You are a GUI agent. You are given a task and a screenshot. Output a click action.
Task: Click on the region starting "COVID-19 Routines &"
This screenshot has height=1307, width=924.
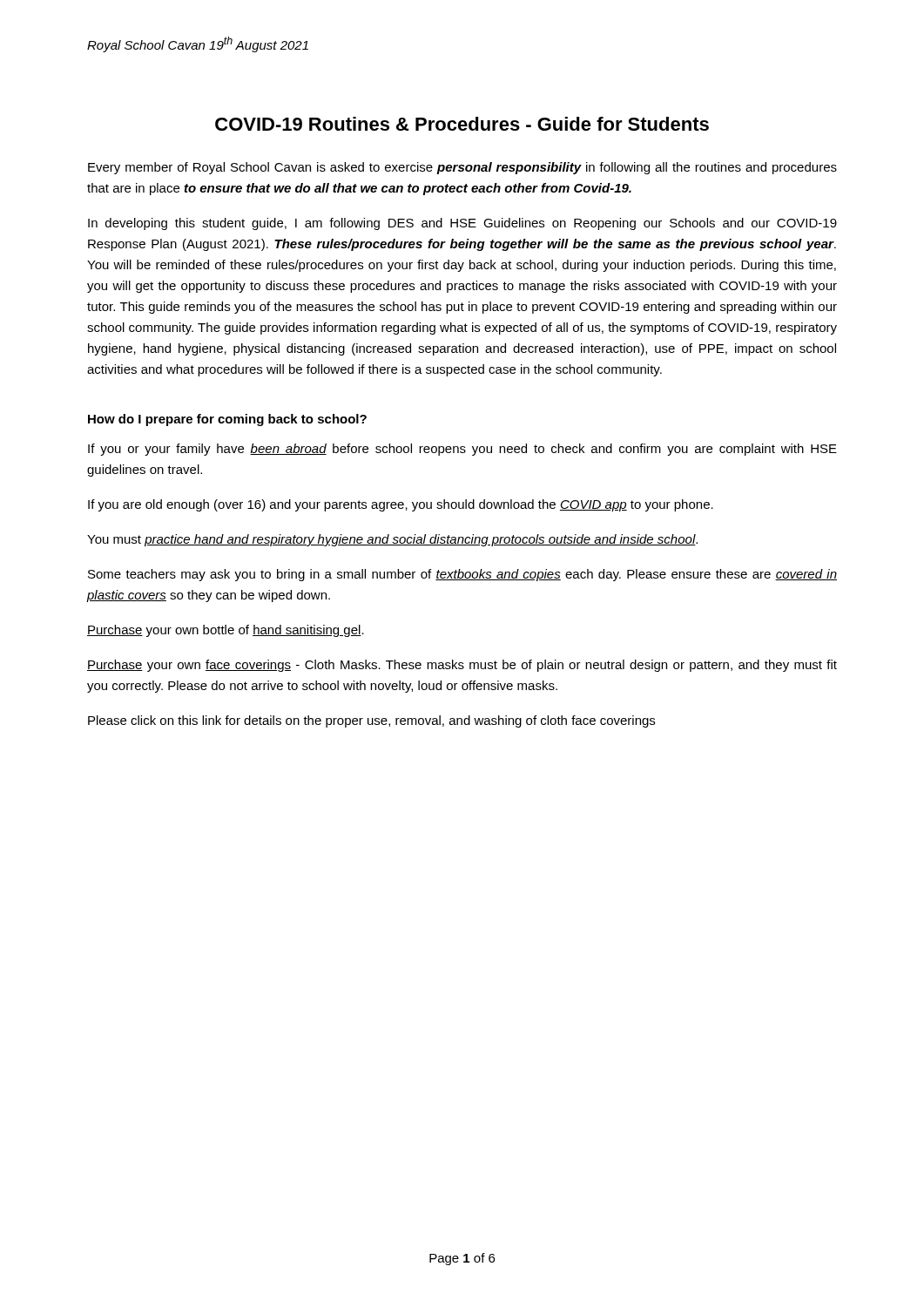[462, 125]
